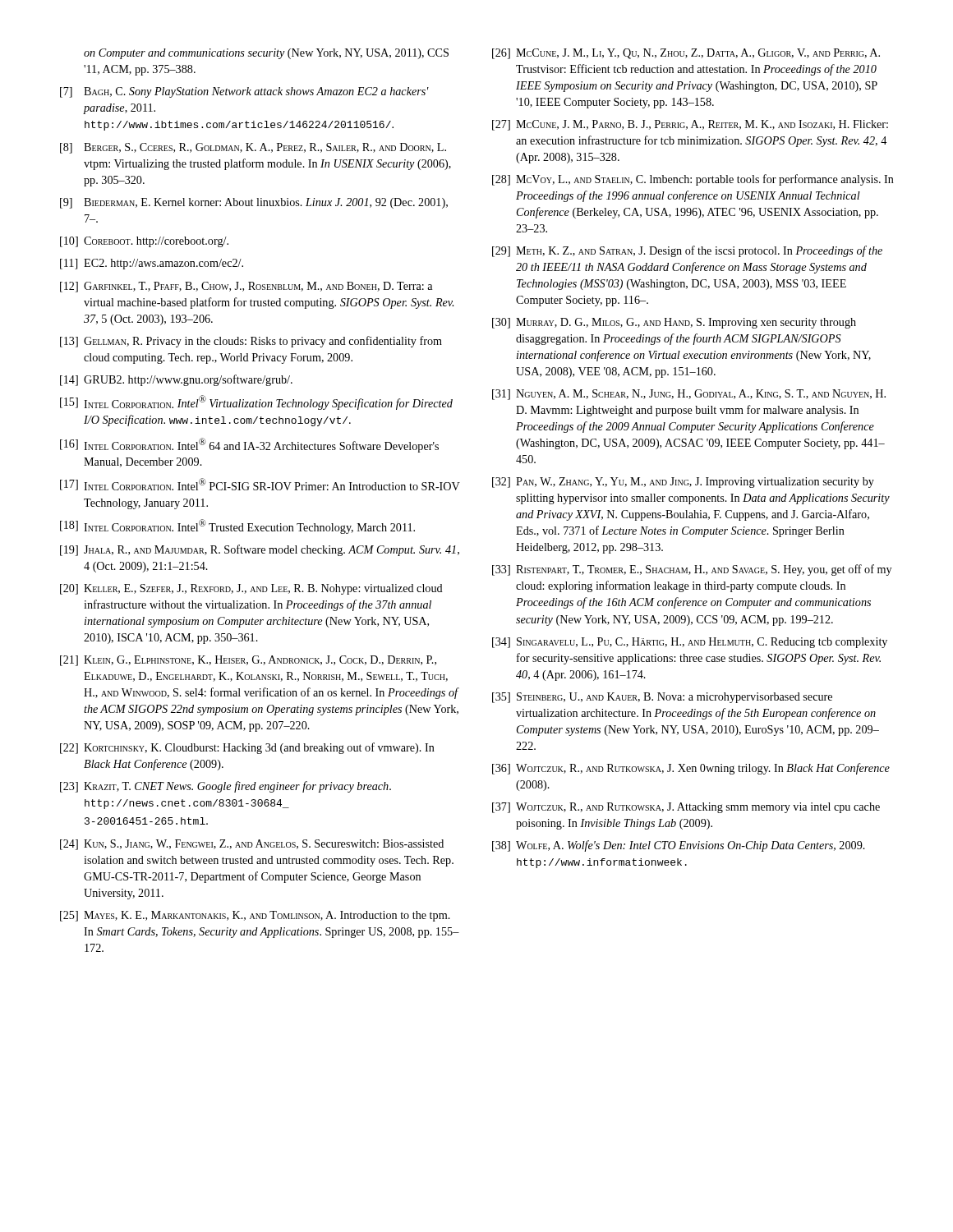Point to the text block starting "[20] Keller, E., Szefer,"
The width and height of the screenshot is (953, 1232).
coord(260,613)
